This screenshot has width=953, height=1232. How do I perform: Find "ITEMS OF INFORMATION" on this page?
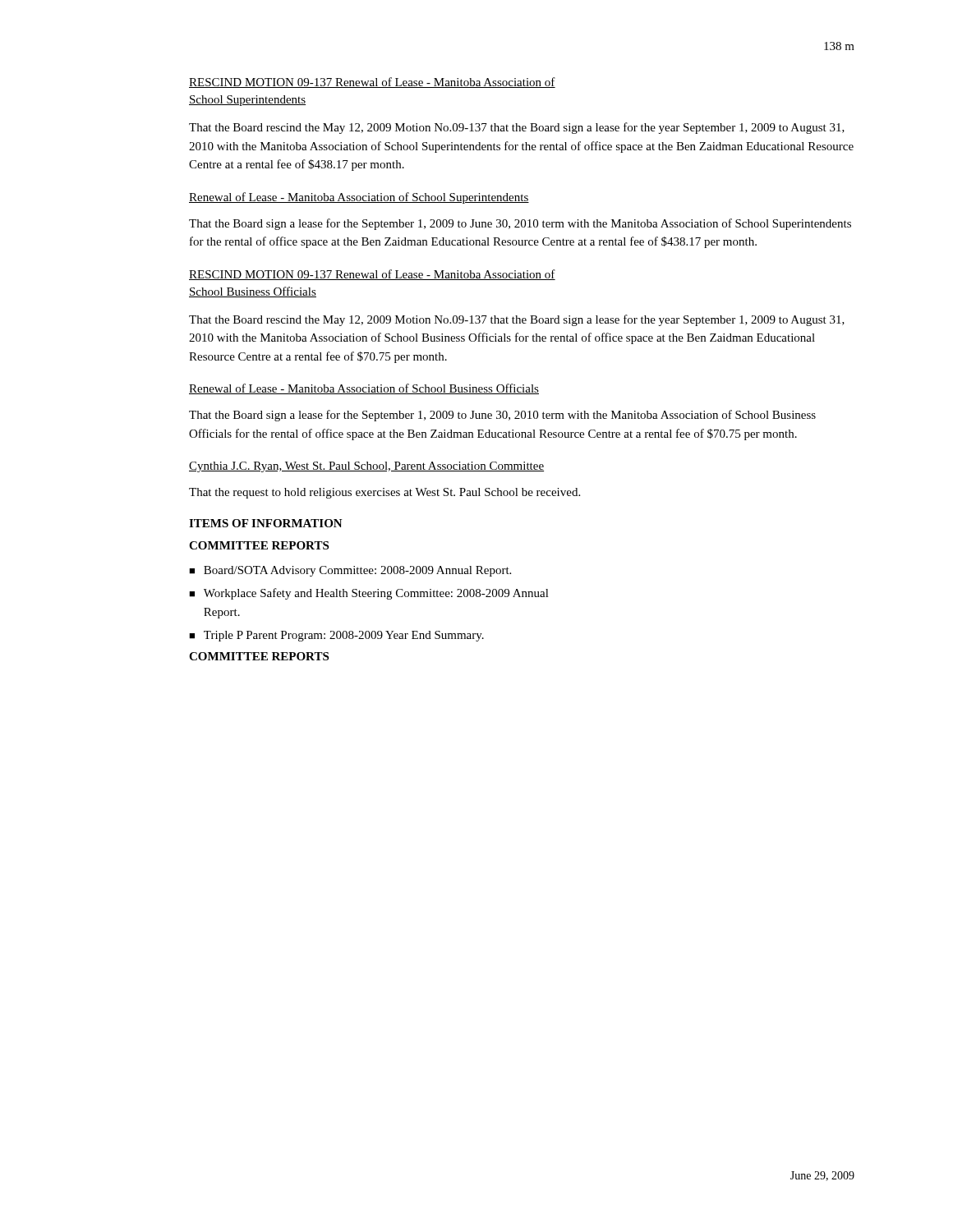coord(266,523)
